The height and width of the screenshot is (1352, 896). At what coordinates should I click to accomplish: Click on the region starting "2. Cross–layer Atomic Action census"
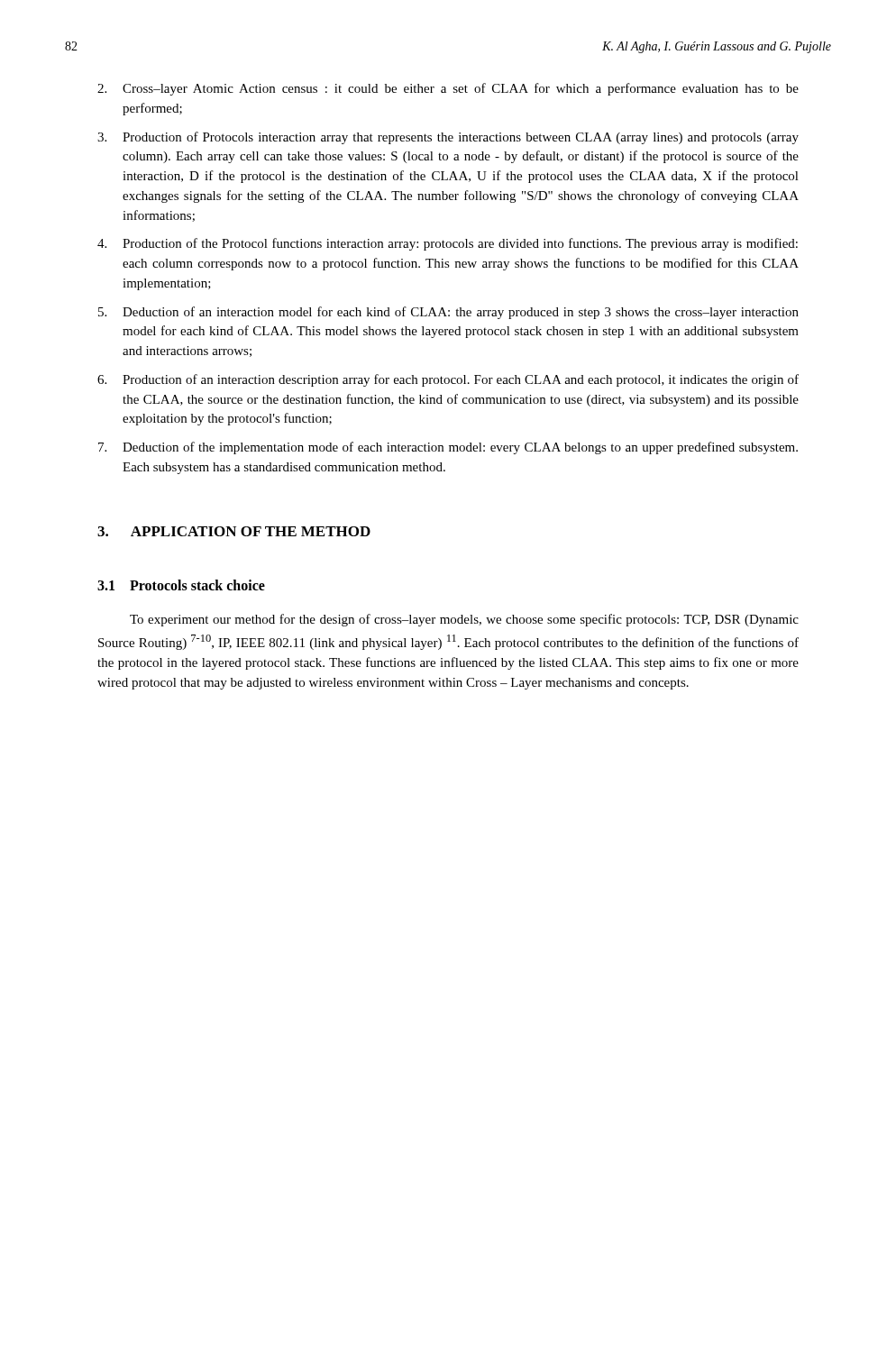pyautogui.click(x=448, y=99)
